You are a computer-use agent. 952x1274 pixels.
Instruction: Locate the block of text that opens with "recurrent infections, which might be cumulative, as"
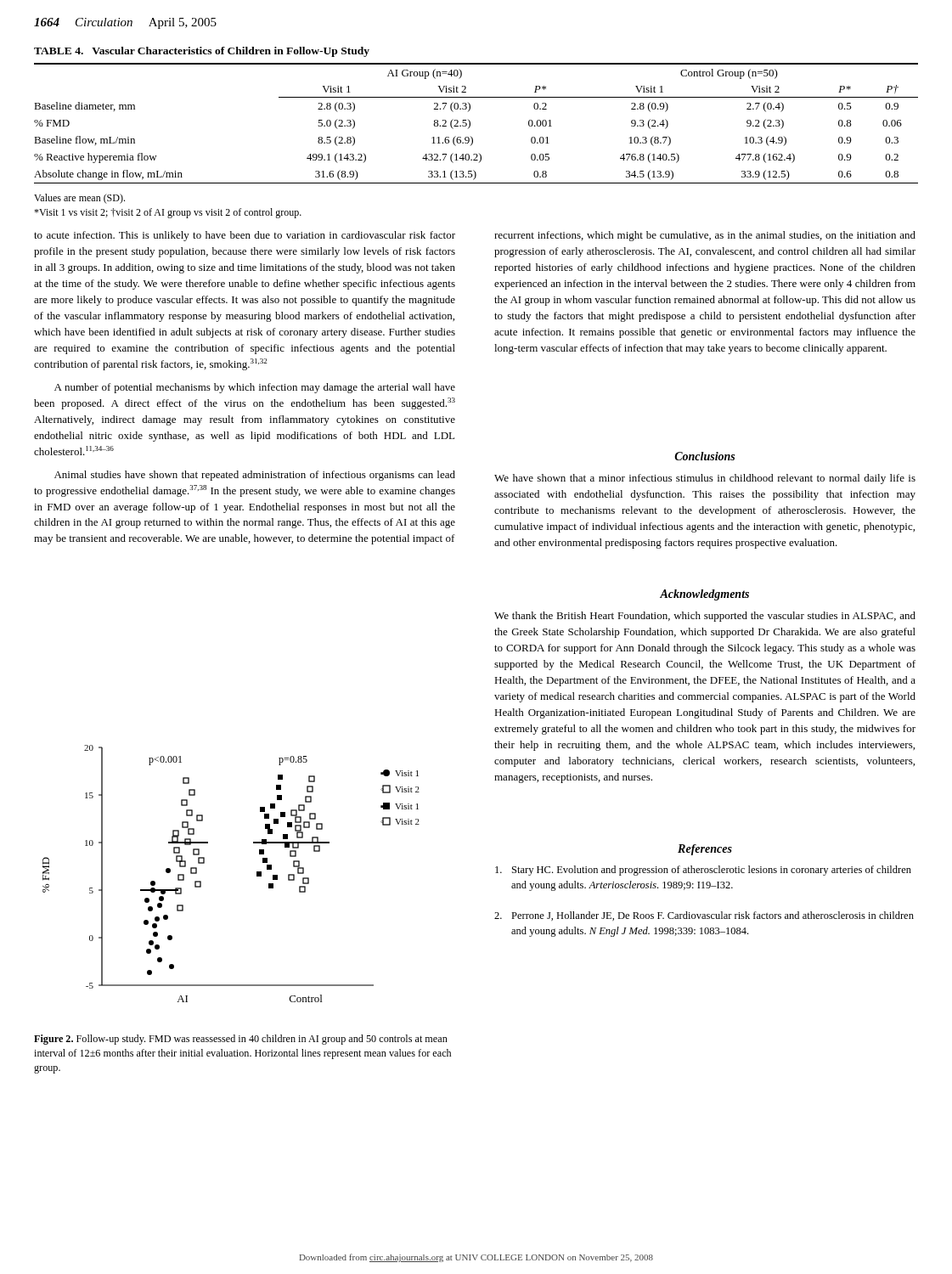[x=705, y=292]
